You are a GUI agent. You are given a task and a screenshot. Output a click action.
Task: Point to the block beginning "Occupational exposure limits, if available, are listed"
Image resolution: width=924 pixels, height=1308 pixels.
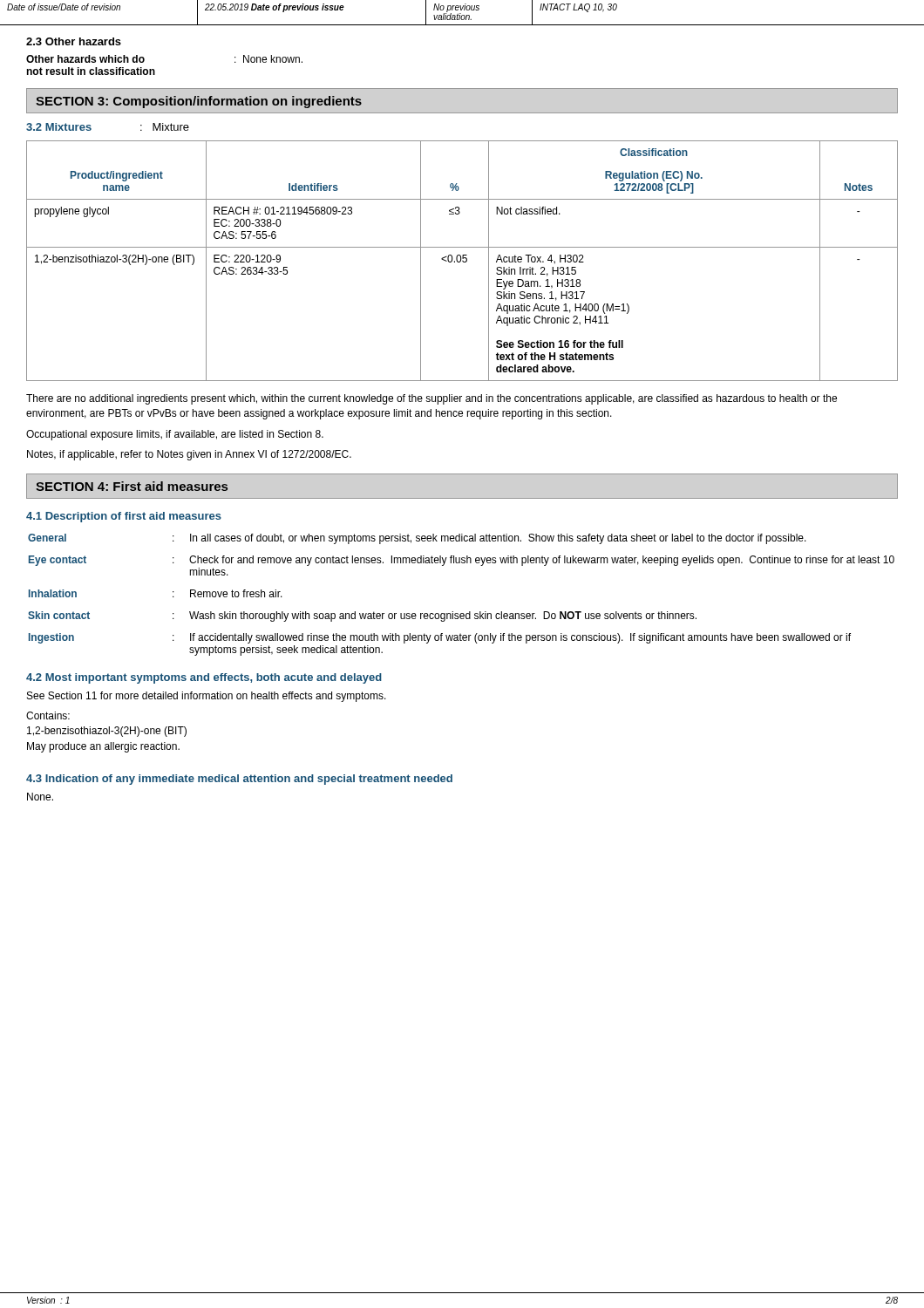pos(175,434)
